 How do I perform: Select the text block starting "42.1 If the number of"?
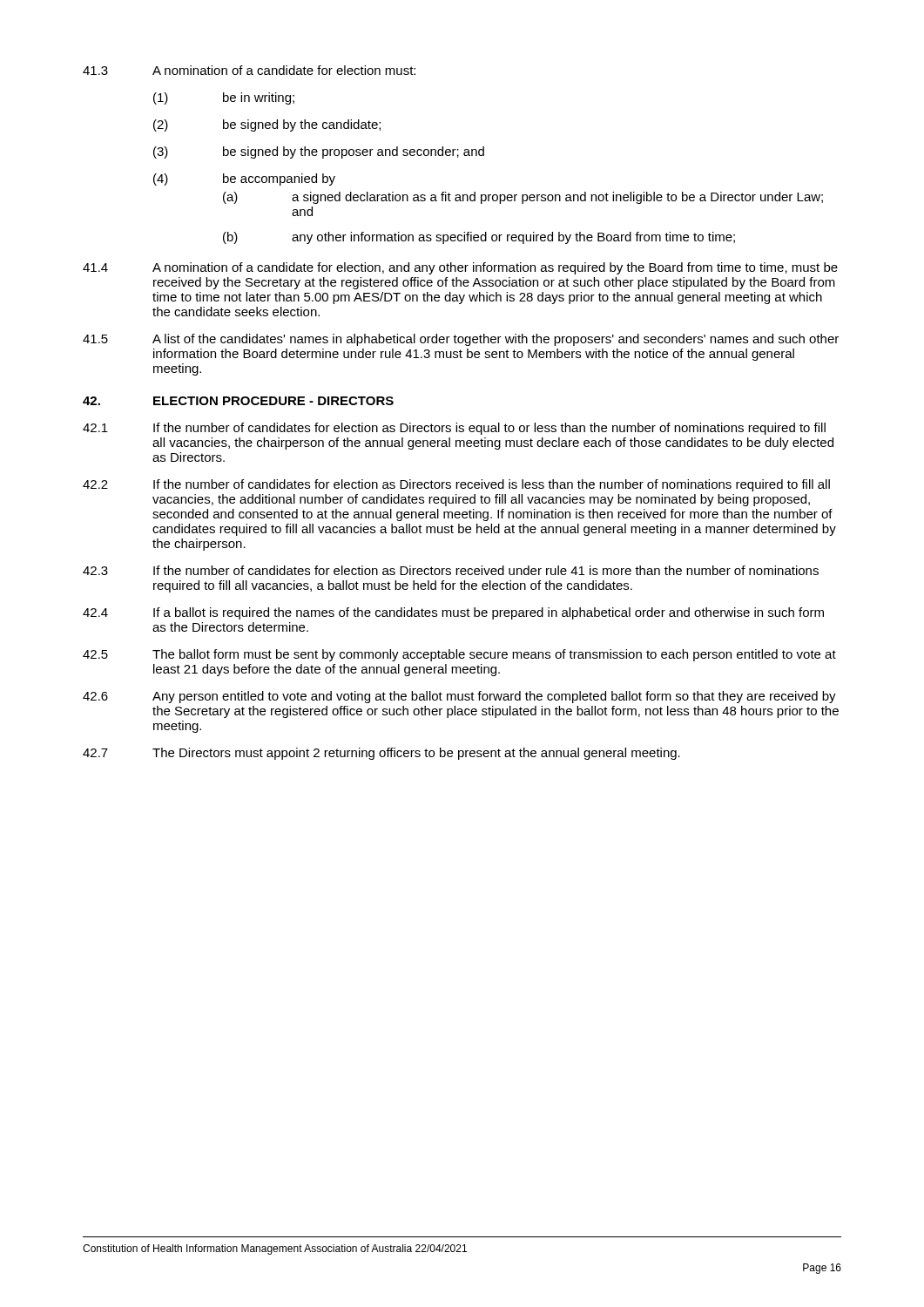(x=462, y=442)
